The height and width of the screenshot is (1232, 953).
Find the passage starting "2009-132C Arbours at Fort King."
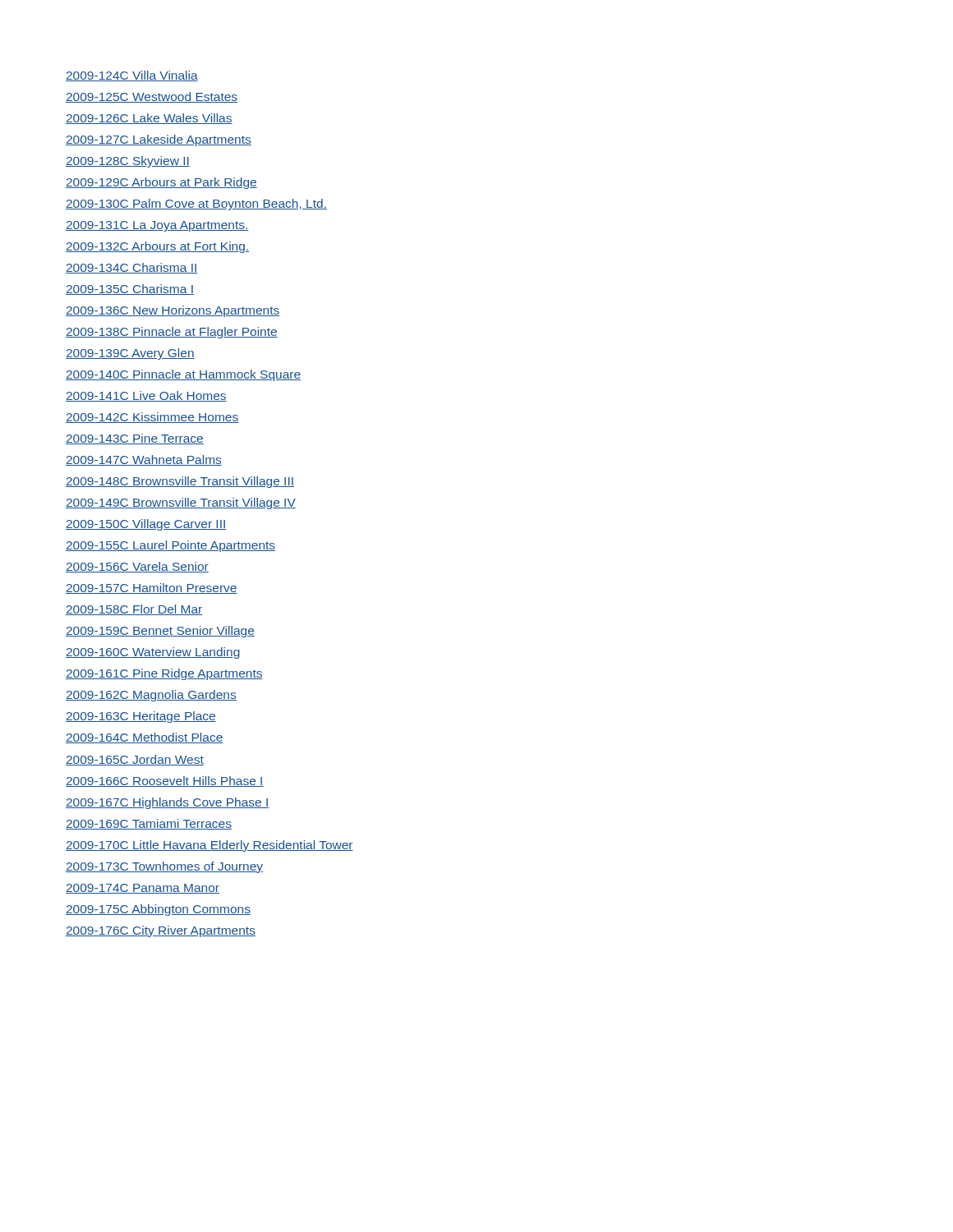(157, 246)
